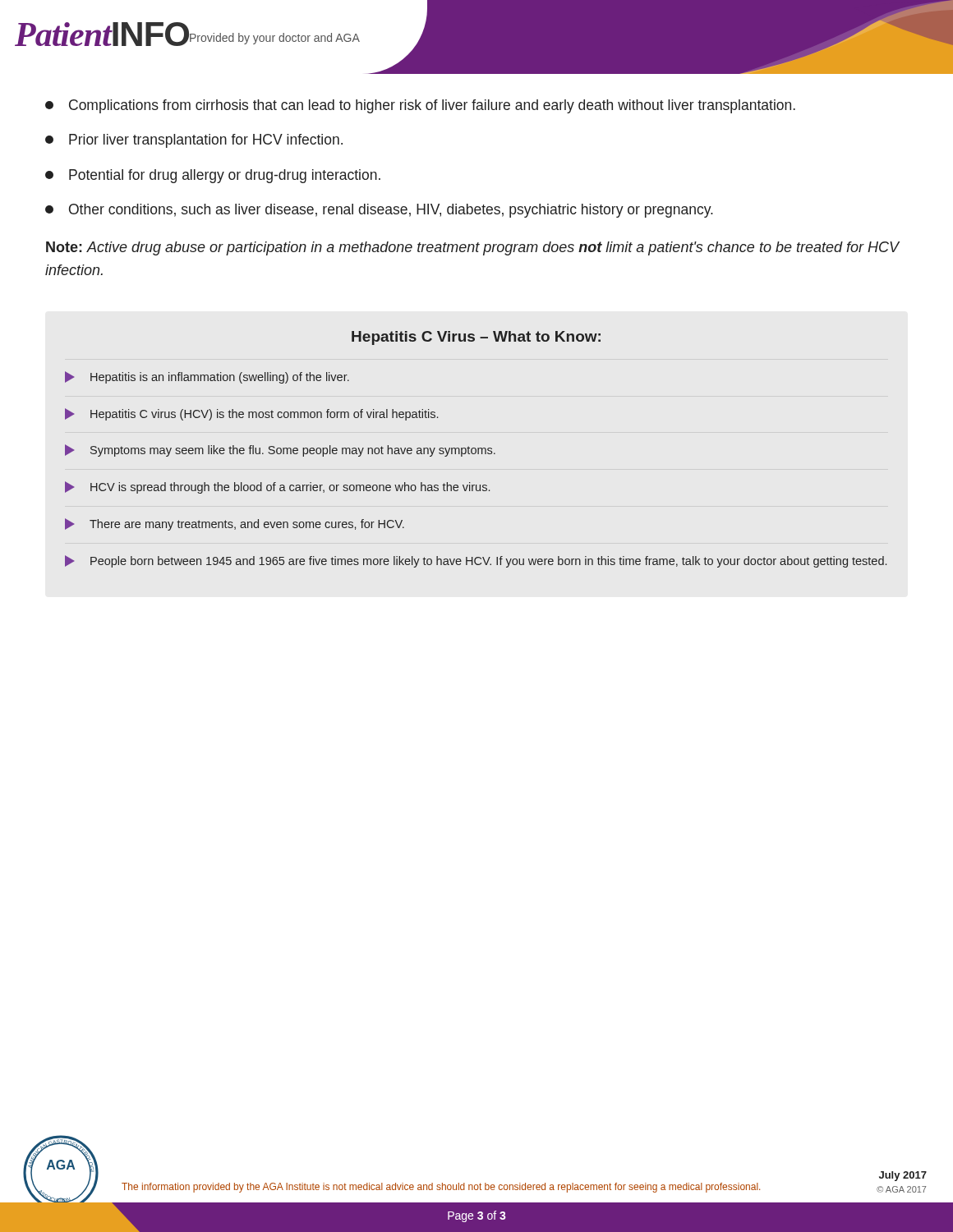Navigate to the region starting "HCV is spread through"

click(x=278, y=488)
